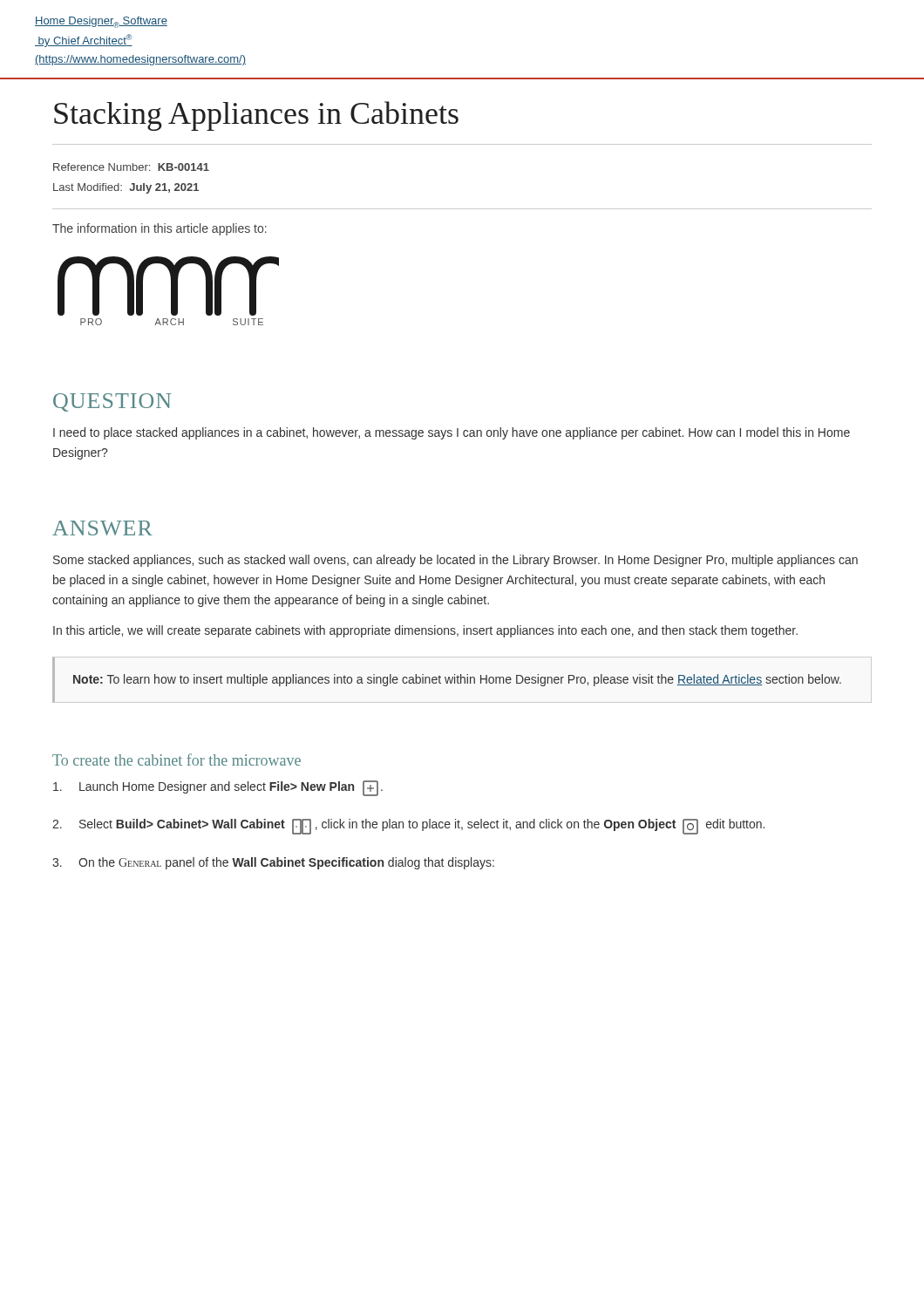924x1308 pixels.
Task: Click on the logo
Action: coord(166,298)
